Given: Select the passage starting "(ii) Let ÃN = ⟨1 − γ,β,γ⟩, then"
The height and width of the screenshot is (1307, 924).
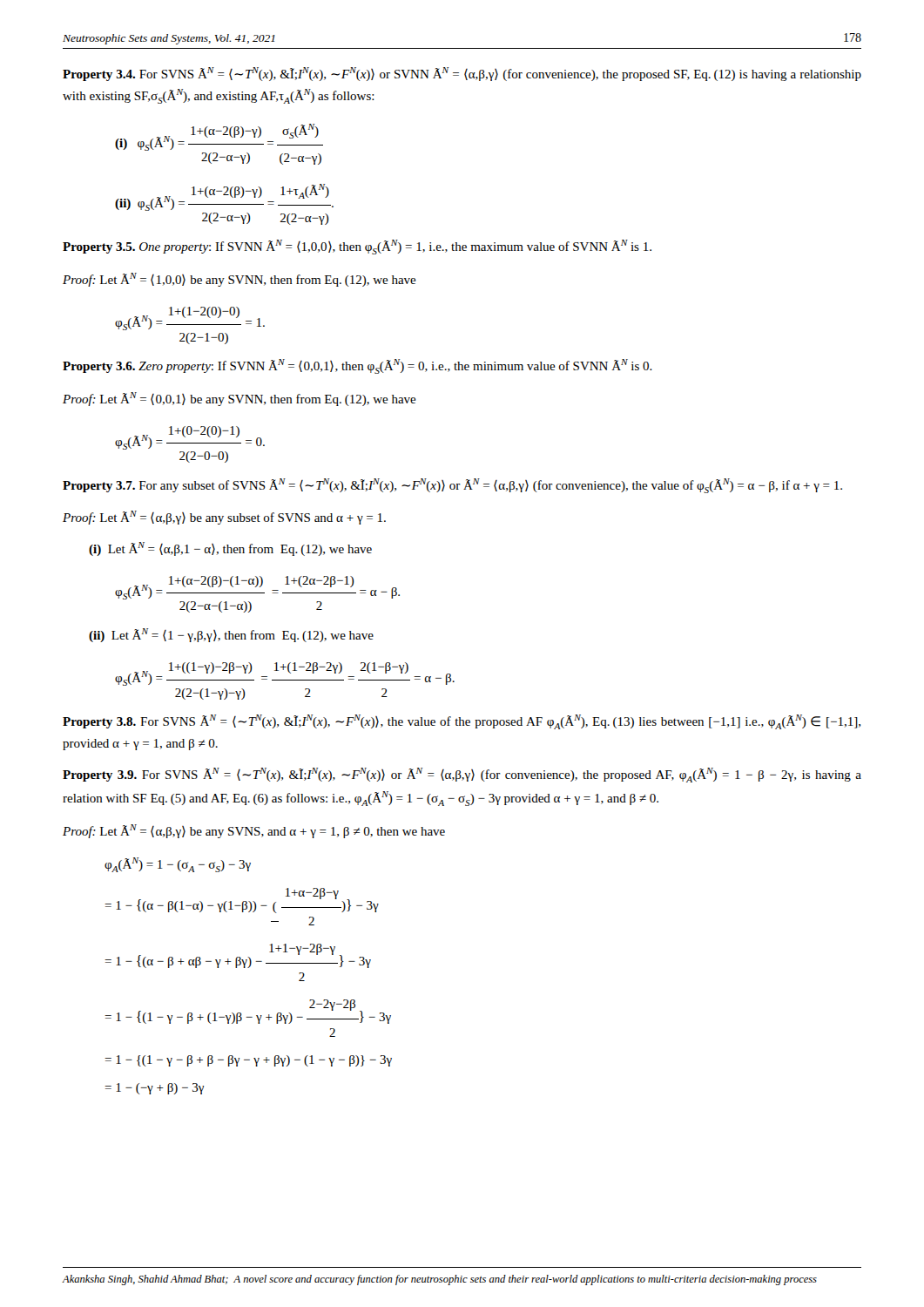Looking at the screenshot, I should click(x=231, y=634).
